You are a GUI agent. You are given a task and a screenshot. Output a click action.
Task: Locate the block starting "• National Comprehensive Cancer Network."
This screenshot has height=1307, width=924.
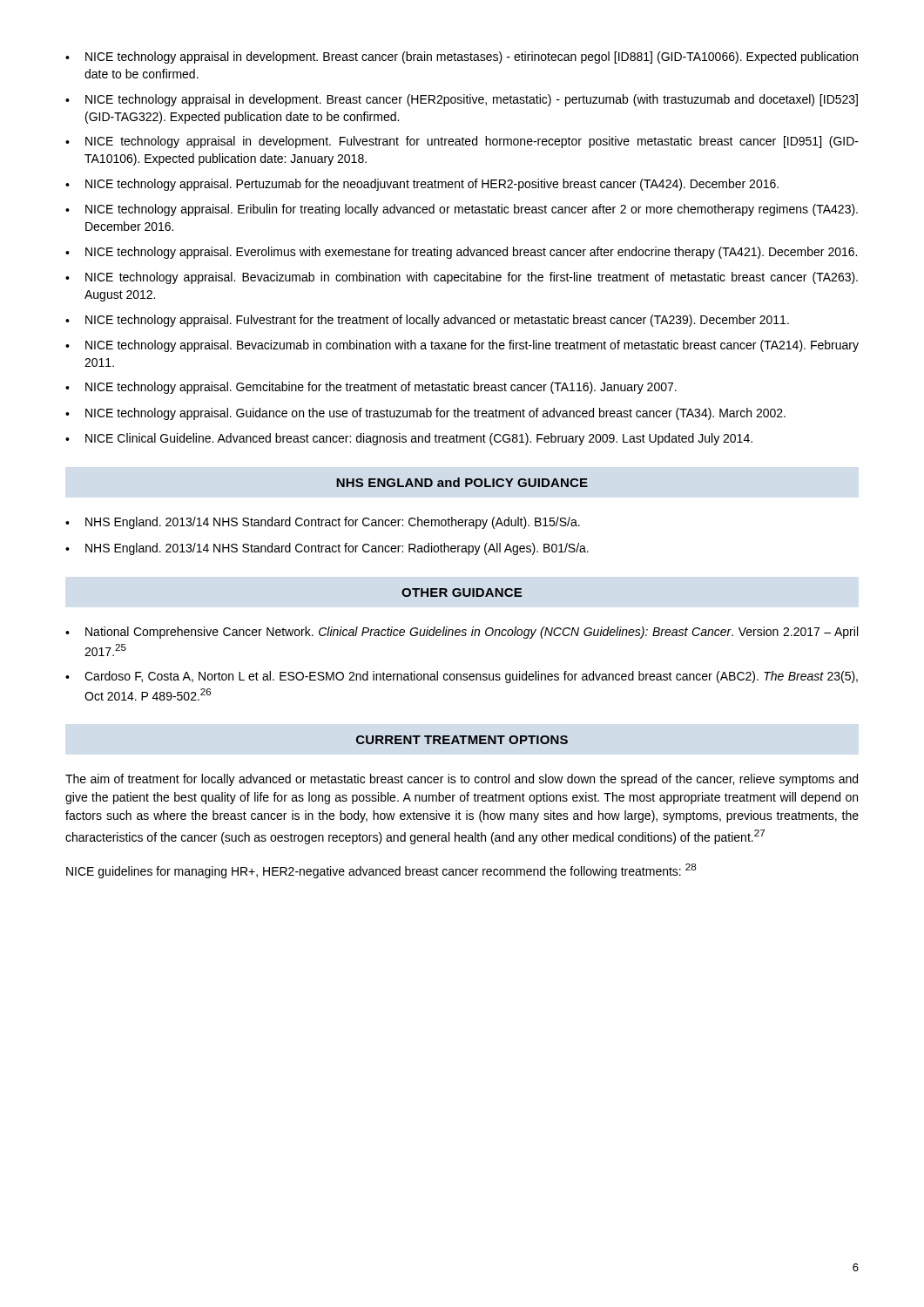coord(462,642)
